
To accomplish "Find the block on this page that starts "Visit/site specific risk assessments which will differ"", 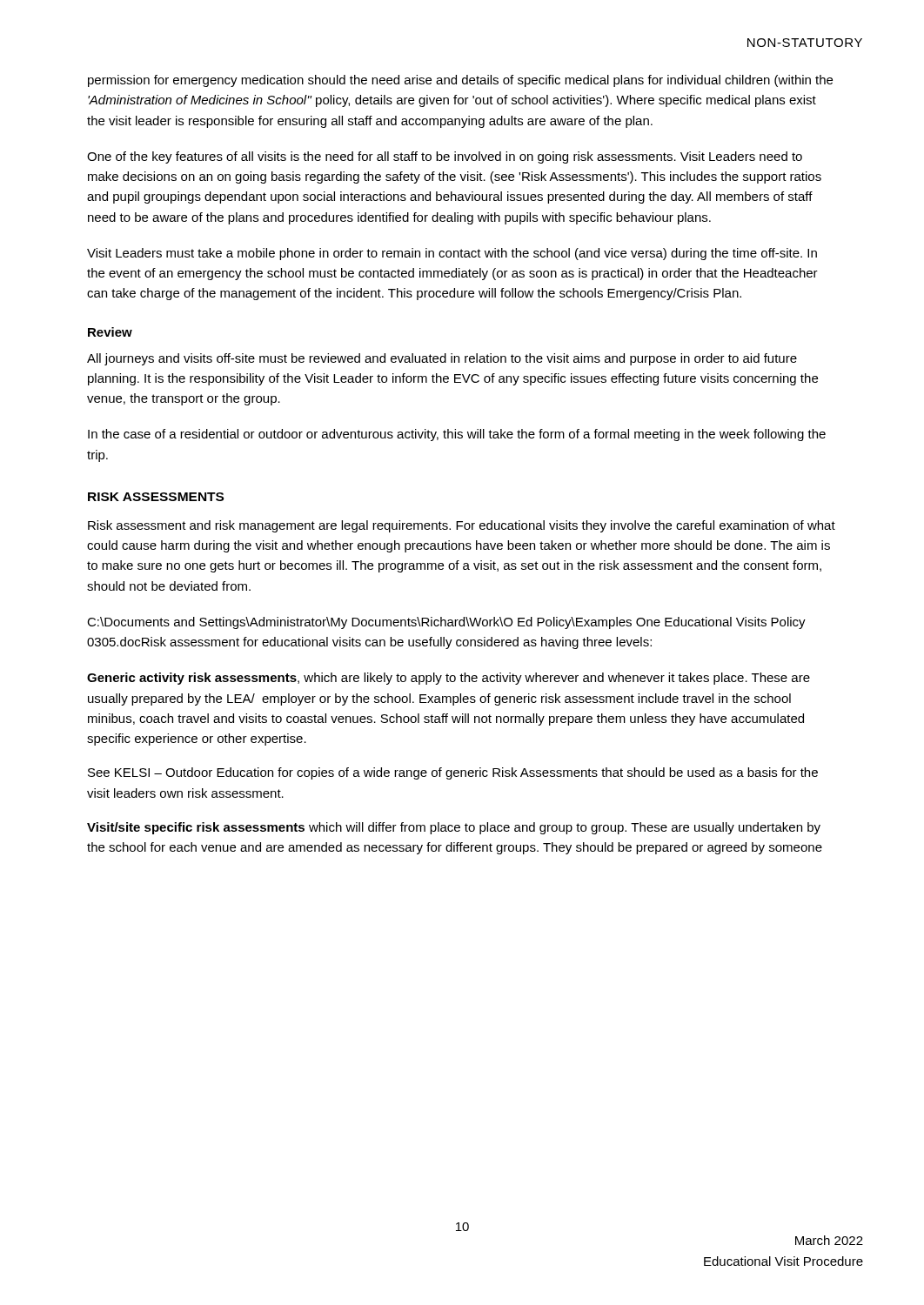I will tap(462, 837).
